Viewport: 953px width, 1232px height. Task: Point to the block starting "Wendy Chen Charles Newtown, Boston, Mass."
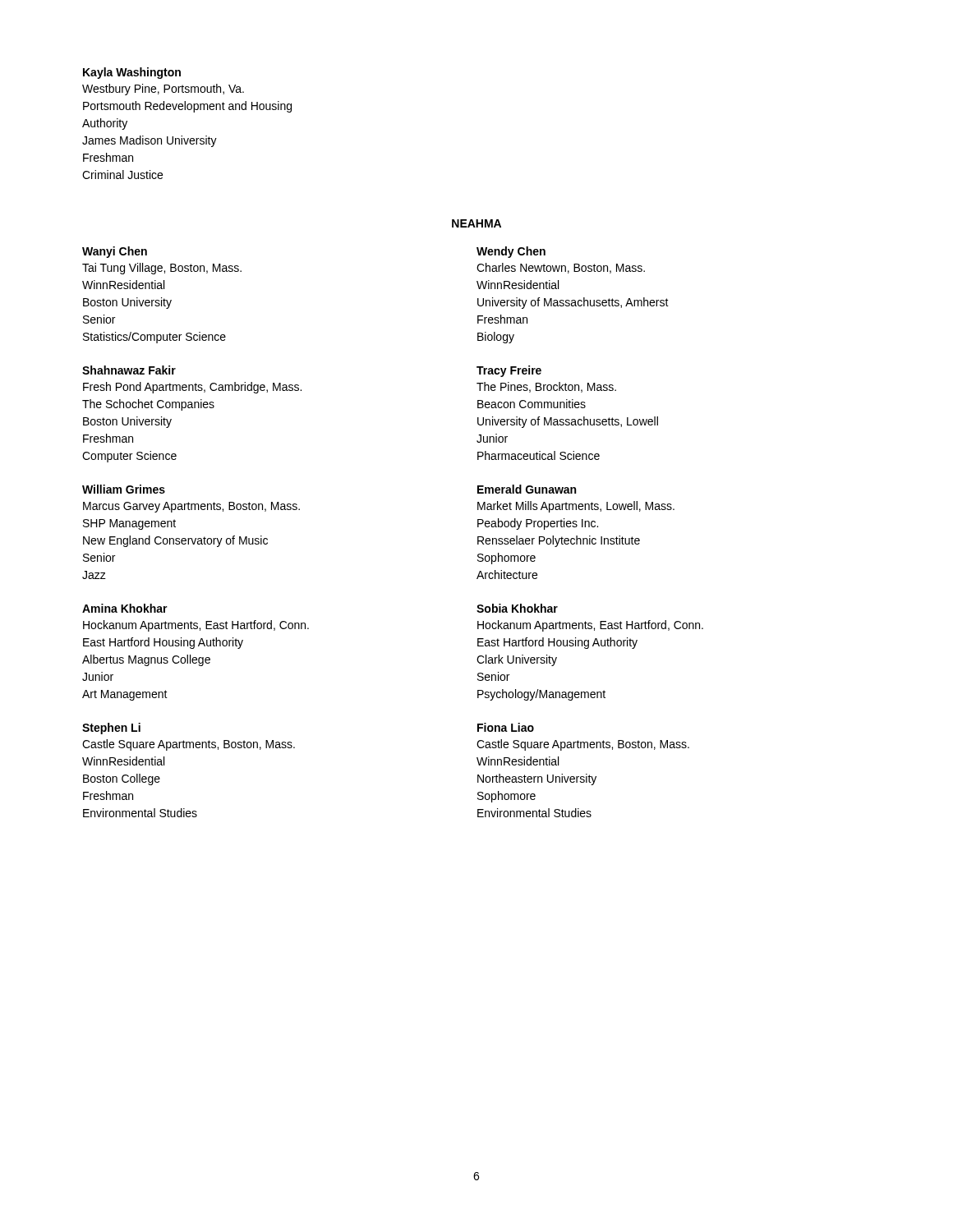coord(674,295)
